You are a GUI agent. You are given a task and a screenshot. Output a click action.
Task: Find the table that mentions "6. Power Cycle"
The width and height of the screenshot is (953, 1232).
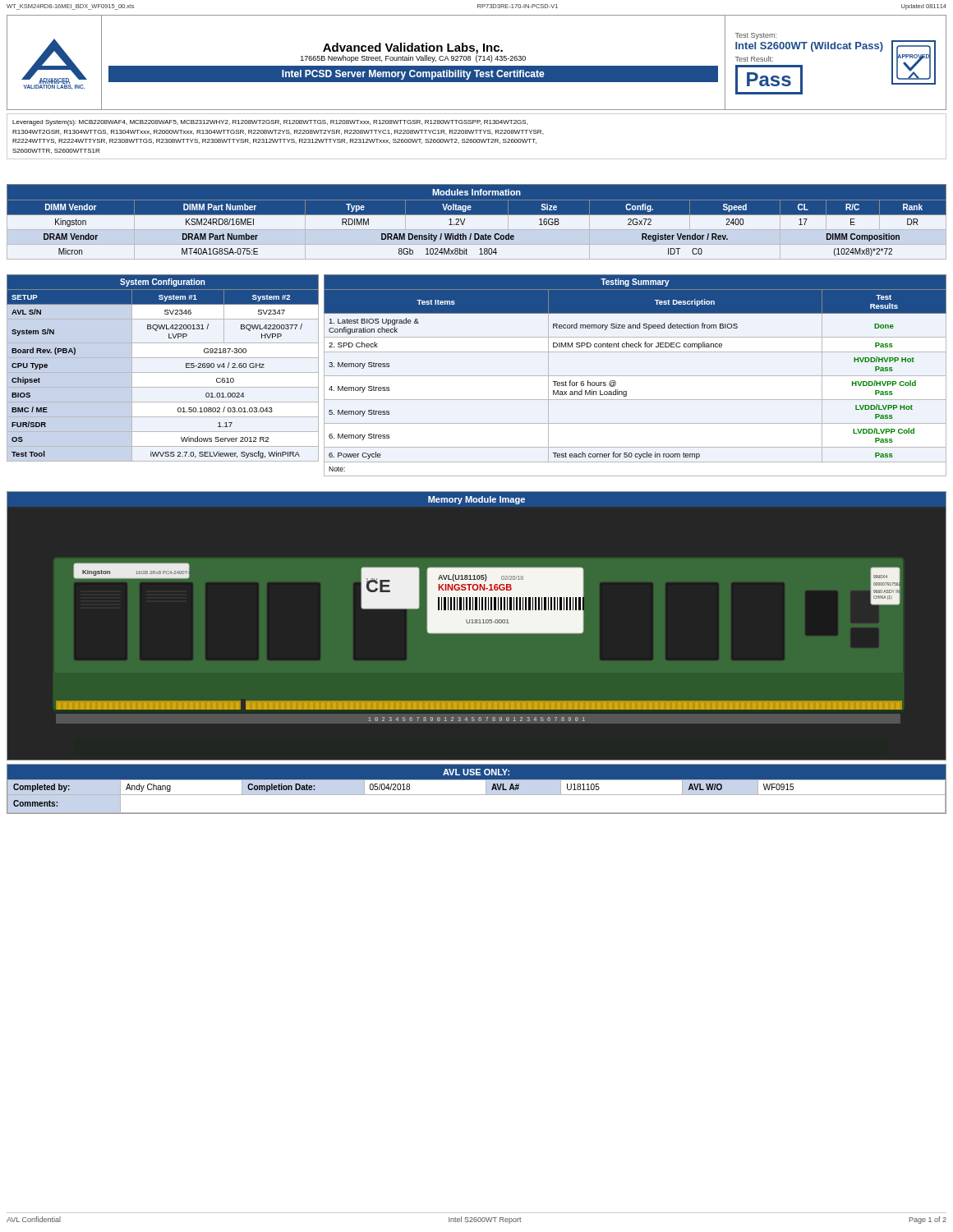pos(635,375)
